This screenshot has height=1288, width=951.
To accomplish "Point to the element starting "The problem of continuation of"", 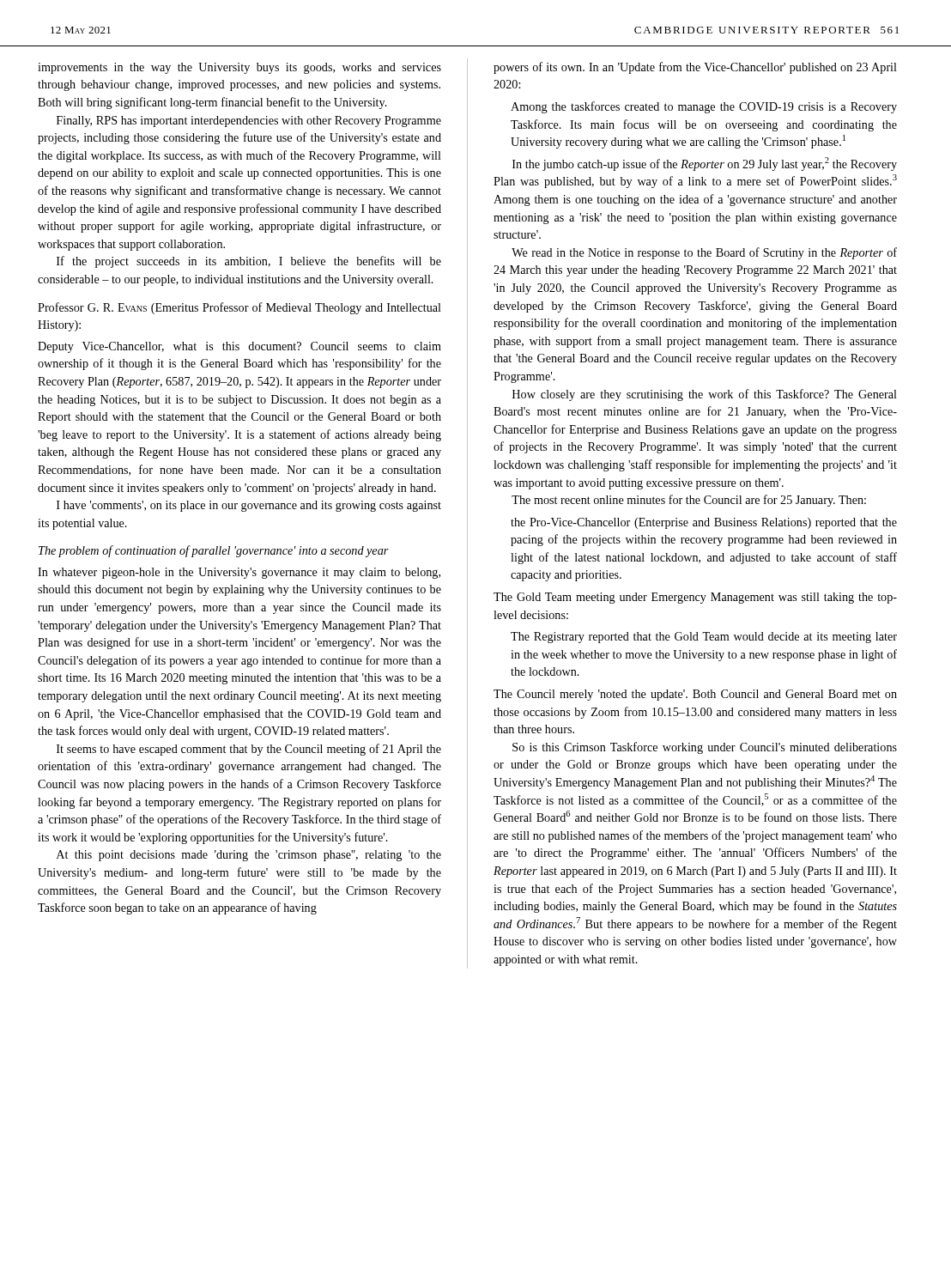I will [x=239, y=551].
